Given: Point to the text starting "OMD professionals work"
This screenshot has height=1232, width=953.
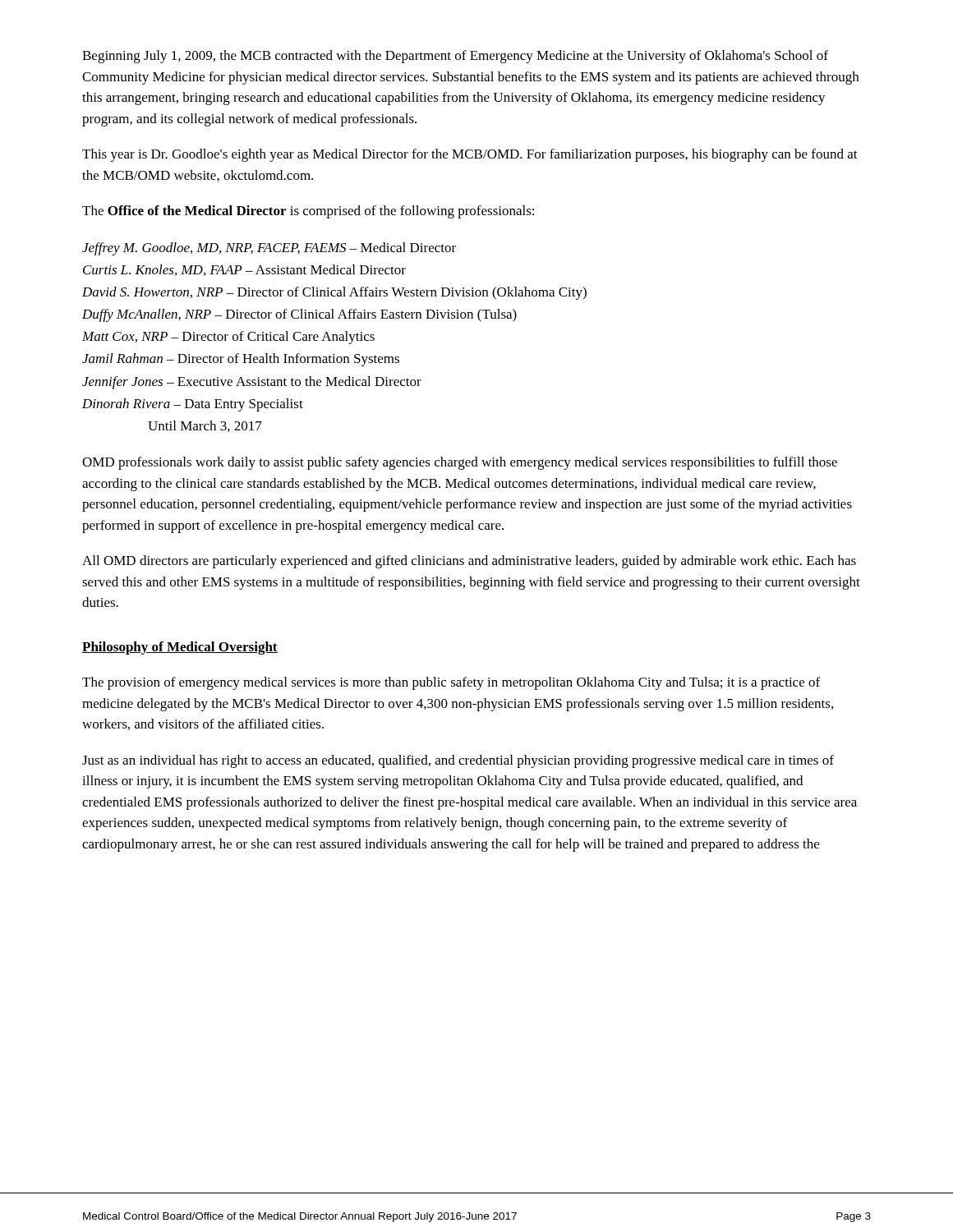Looking at the screenshot, I should pyautogui.click(x=476, y=494).
